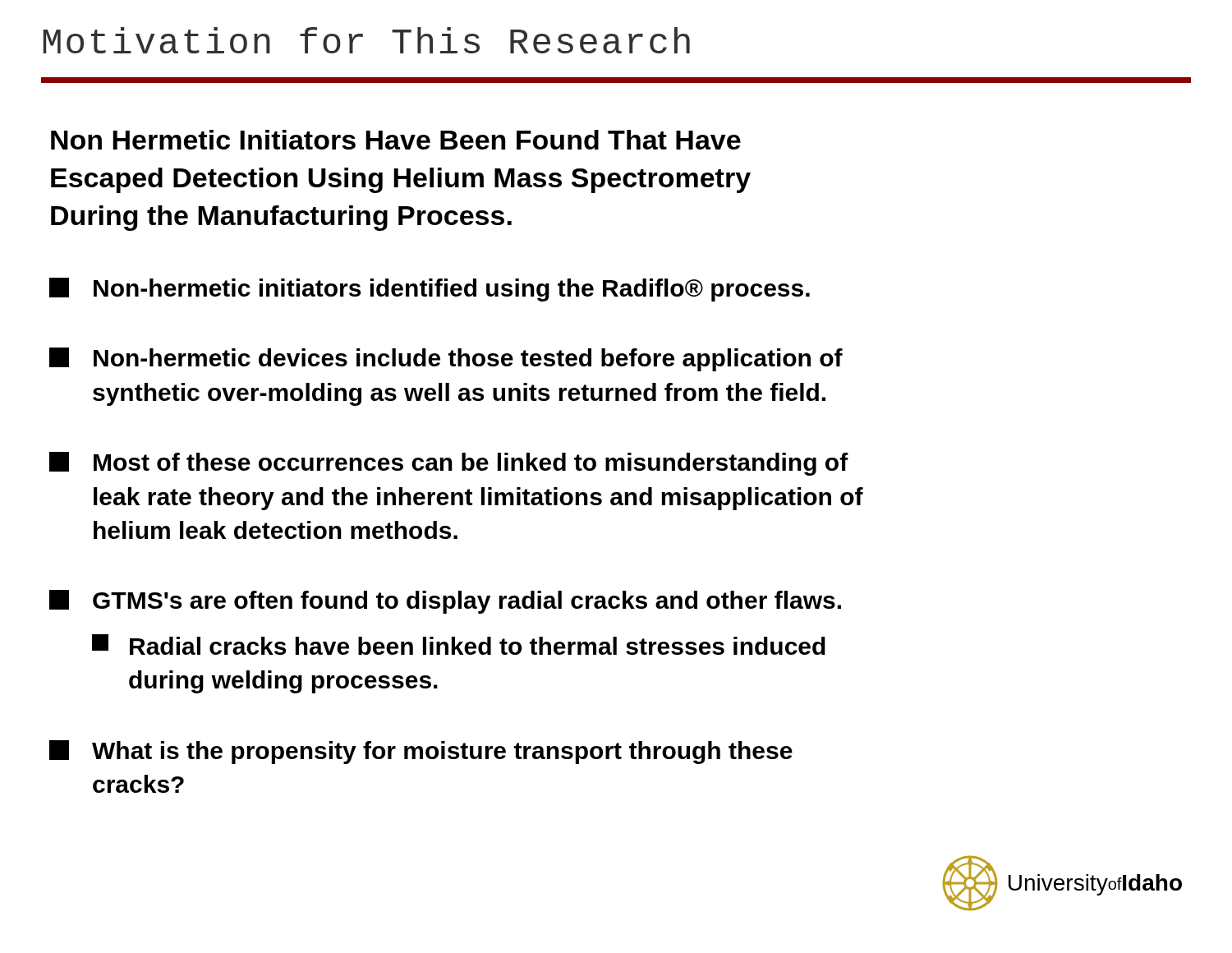Point to the block starting "Radial cracks have been linked"
Screen dimensions: 953x1232
pyautogui.click(x=459, y=663)
